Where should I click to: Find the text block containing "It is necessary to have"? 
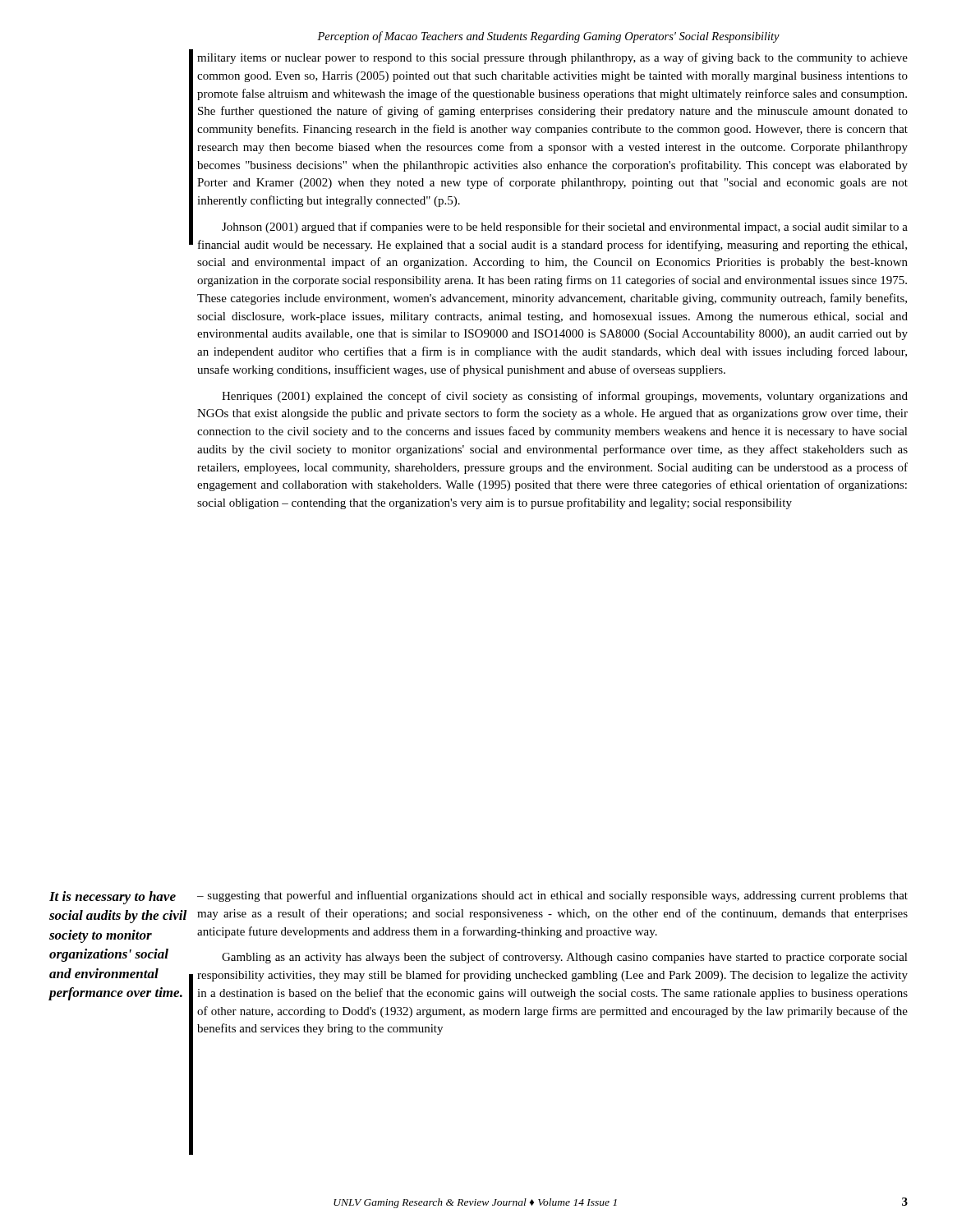pyautogui.click(x=118, y=945)
